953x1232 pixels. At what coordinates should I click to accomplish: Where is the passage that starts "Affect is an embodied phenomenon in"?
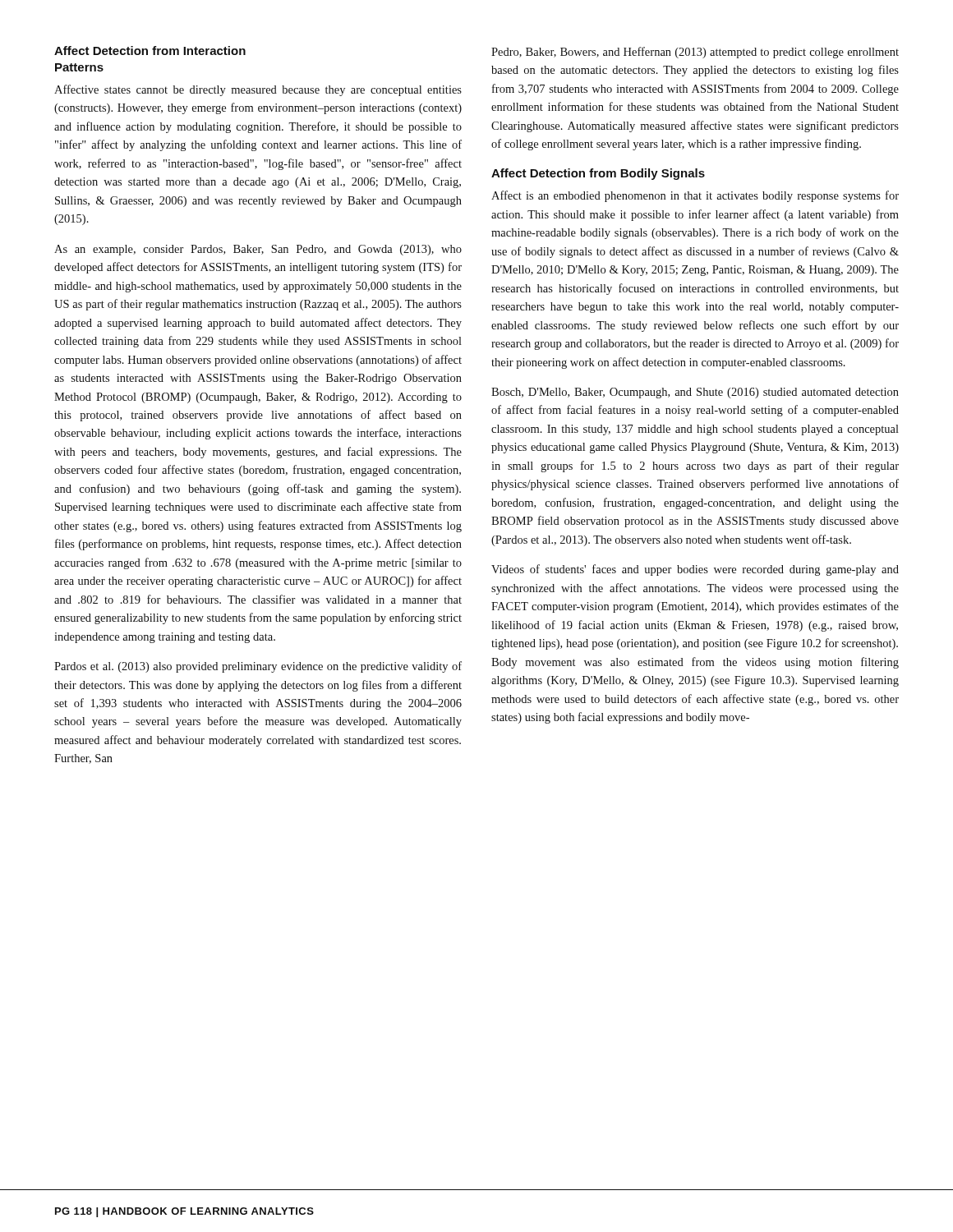pyautogui.click(x=695, y=279)
